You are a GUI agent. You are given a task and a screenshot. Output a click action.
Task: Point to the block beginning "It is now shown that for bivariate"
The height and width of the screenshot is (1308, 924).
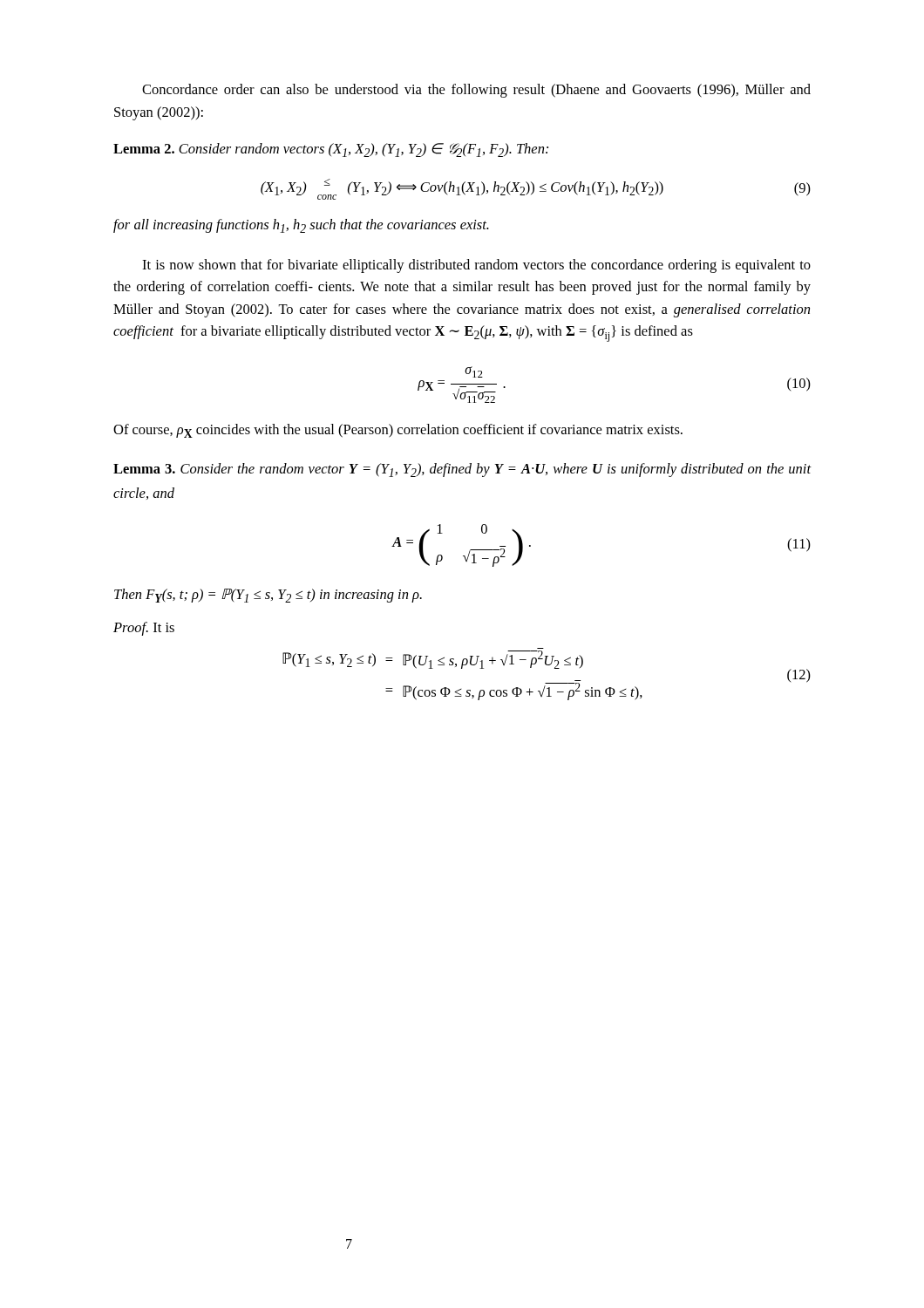click(x=462, y=299)
